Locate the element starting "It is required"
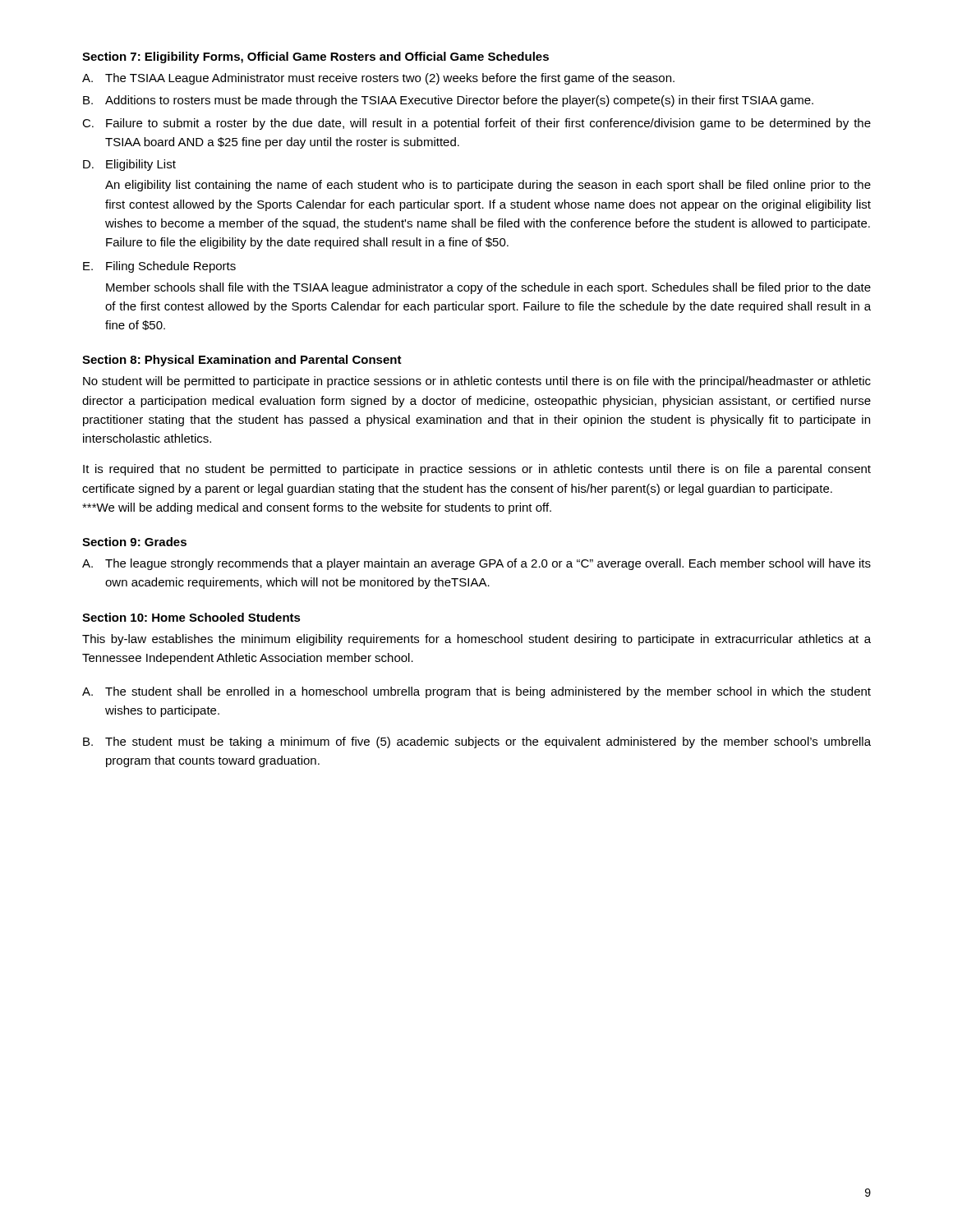The width and height of the screenshot is (953, 1232). click(476, 488)
